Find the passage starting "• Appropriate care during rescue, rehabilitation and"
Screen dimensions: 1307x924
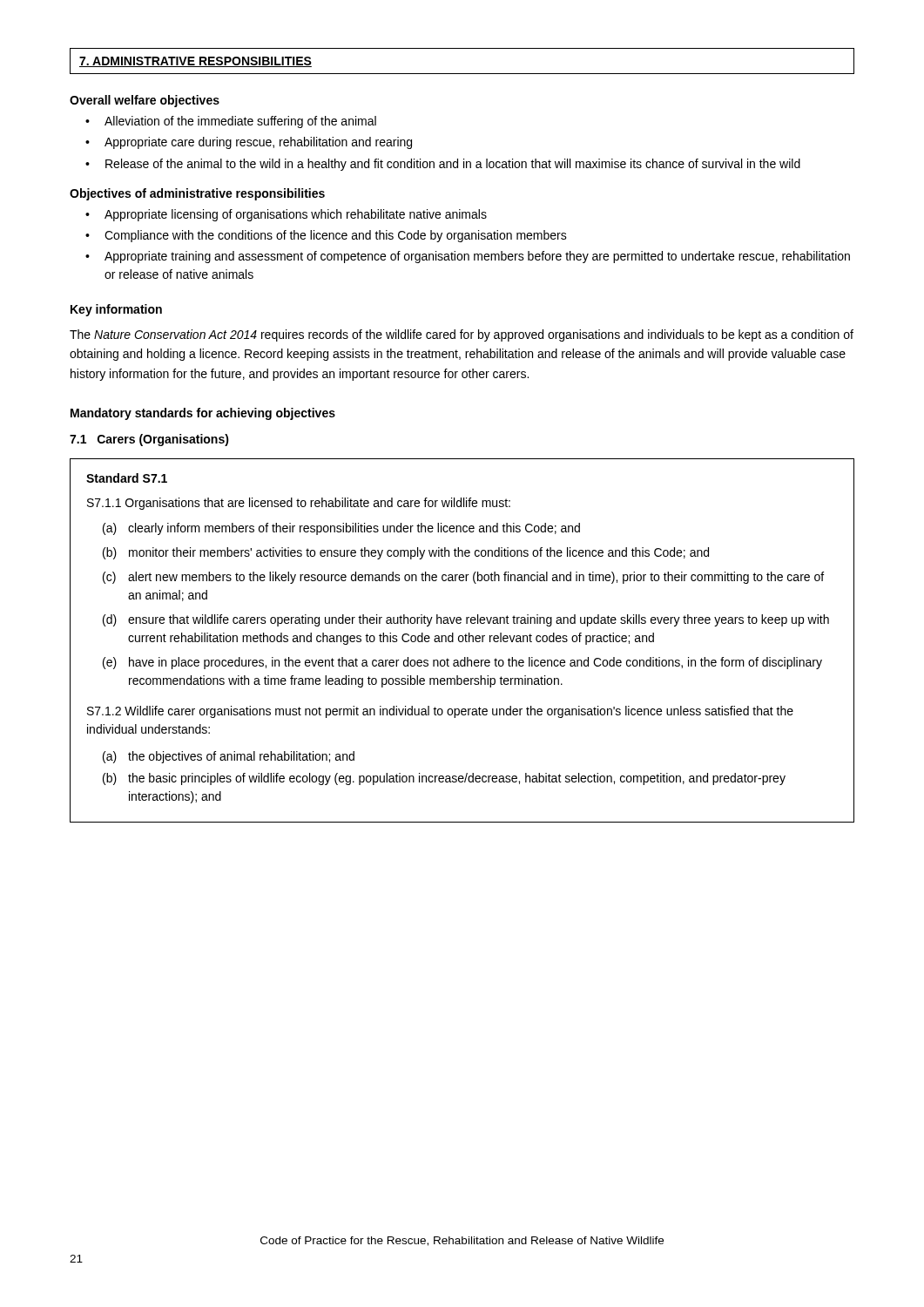coord(249,142)
